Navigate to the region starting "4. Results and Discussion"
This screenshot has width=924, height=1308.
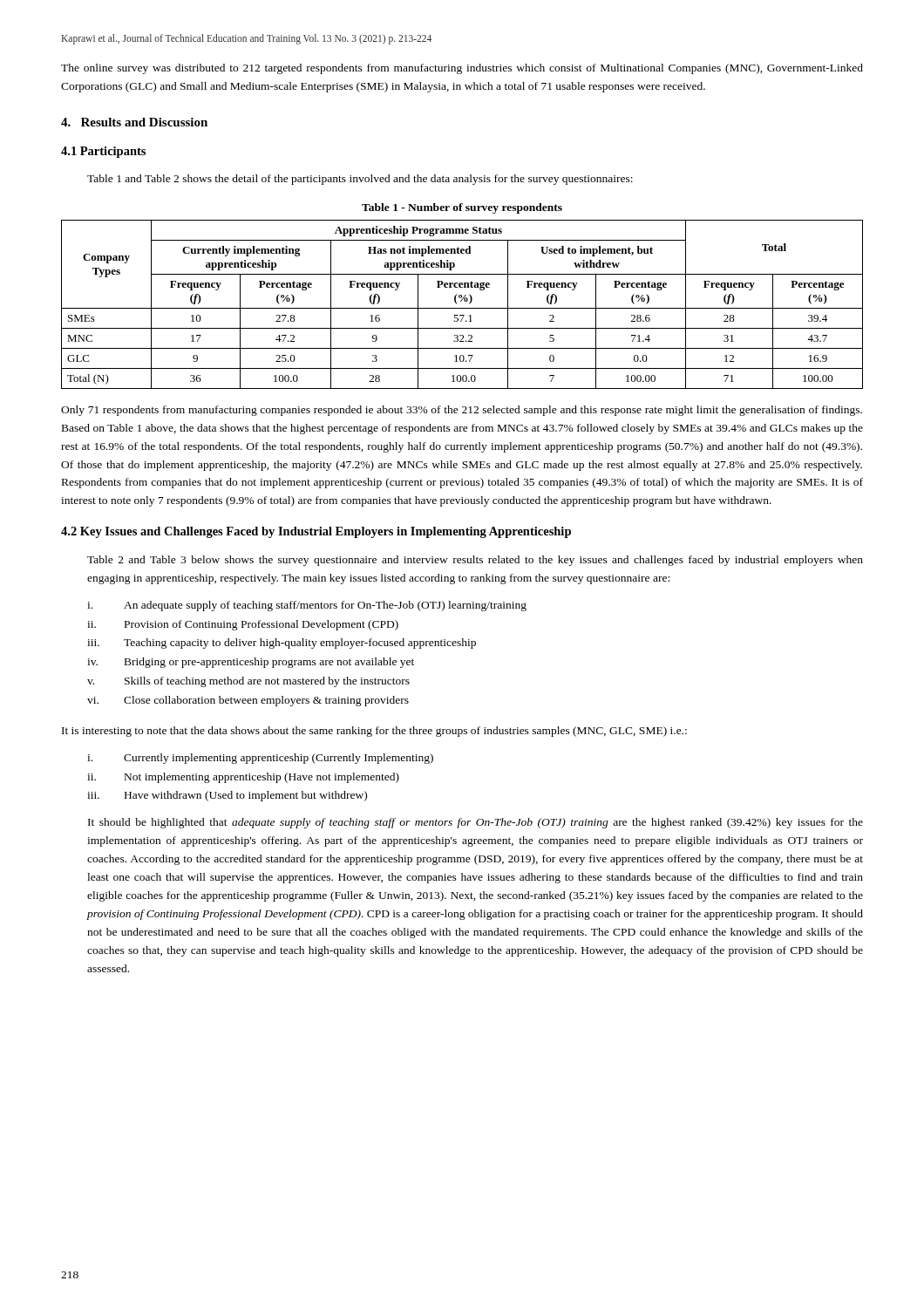(134, 122)
